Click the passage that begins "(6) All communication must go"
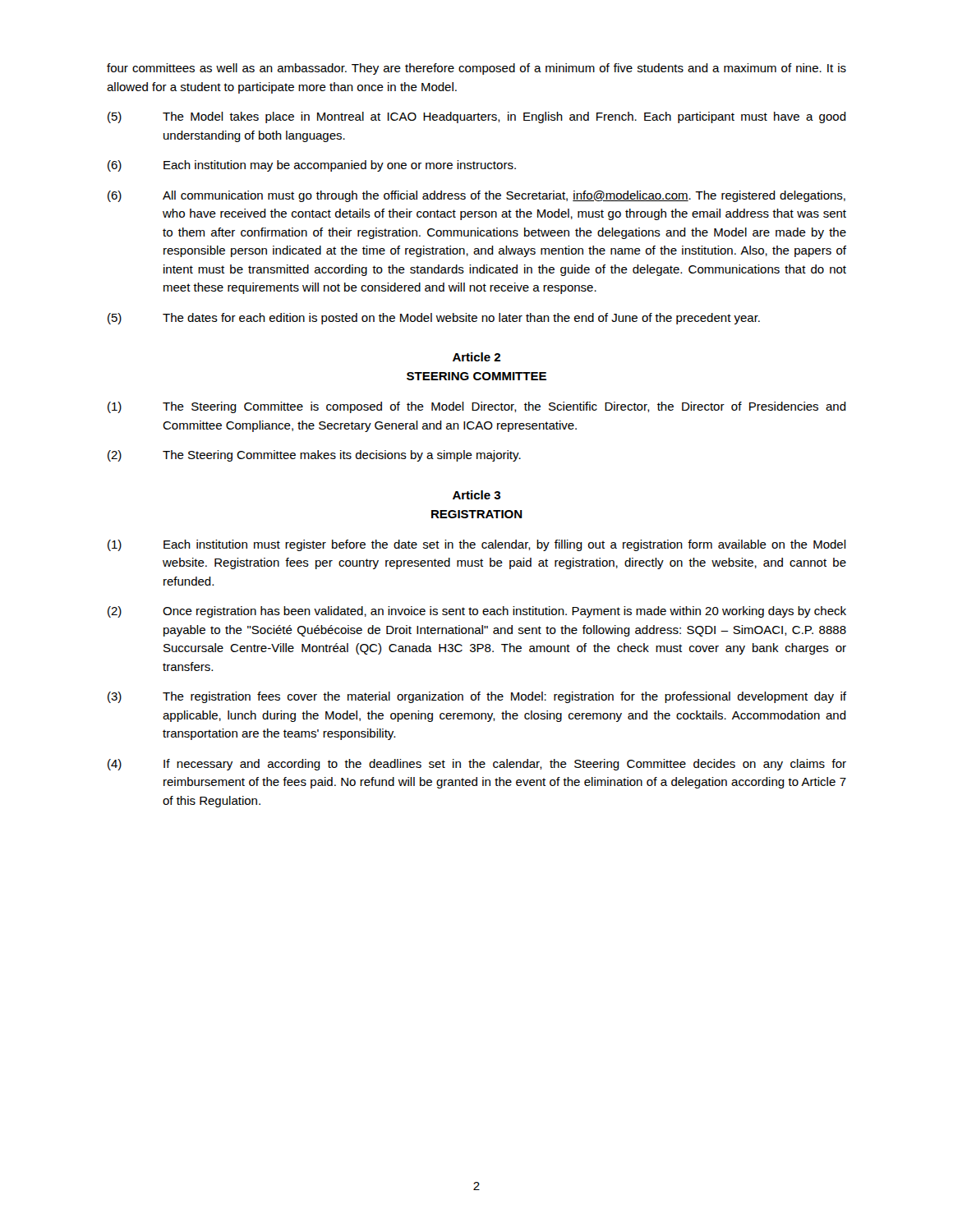The height and width of the screenshot is (1232, 953). pyautogui.click(x=476, y=241)
